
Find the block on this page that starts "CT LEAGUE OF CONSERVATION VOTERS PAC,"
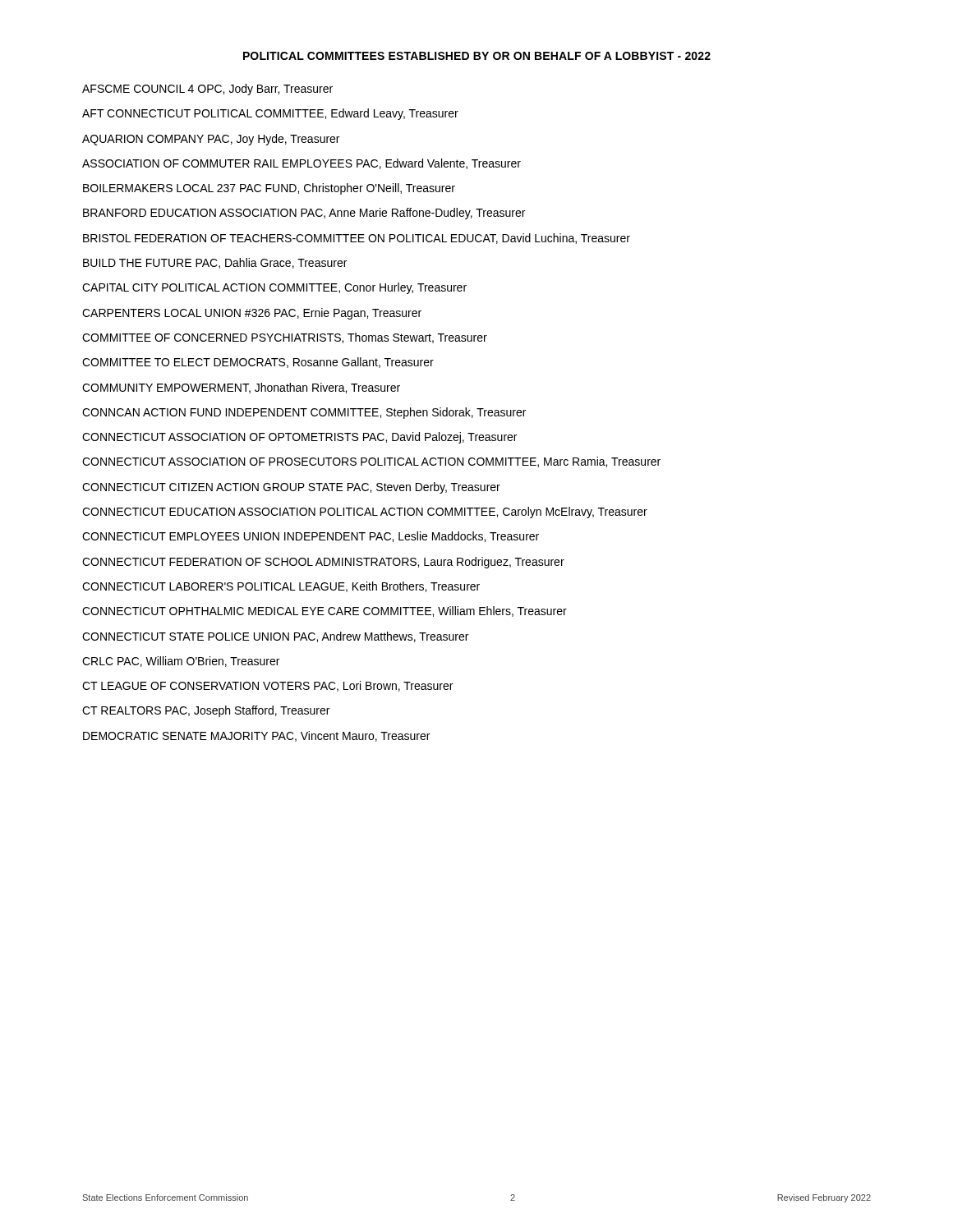pos(268,686)
